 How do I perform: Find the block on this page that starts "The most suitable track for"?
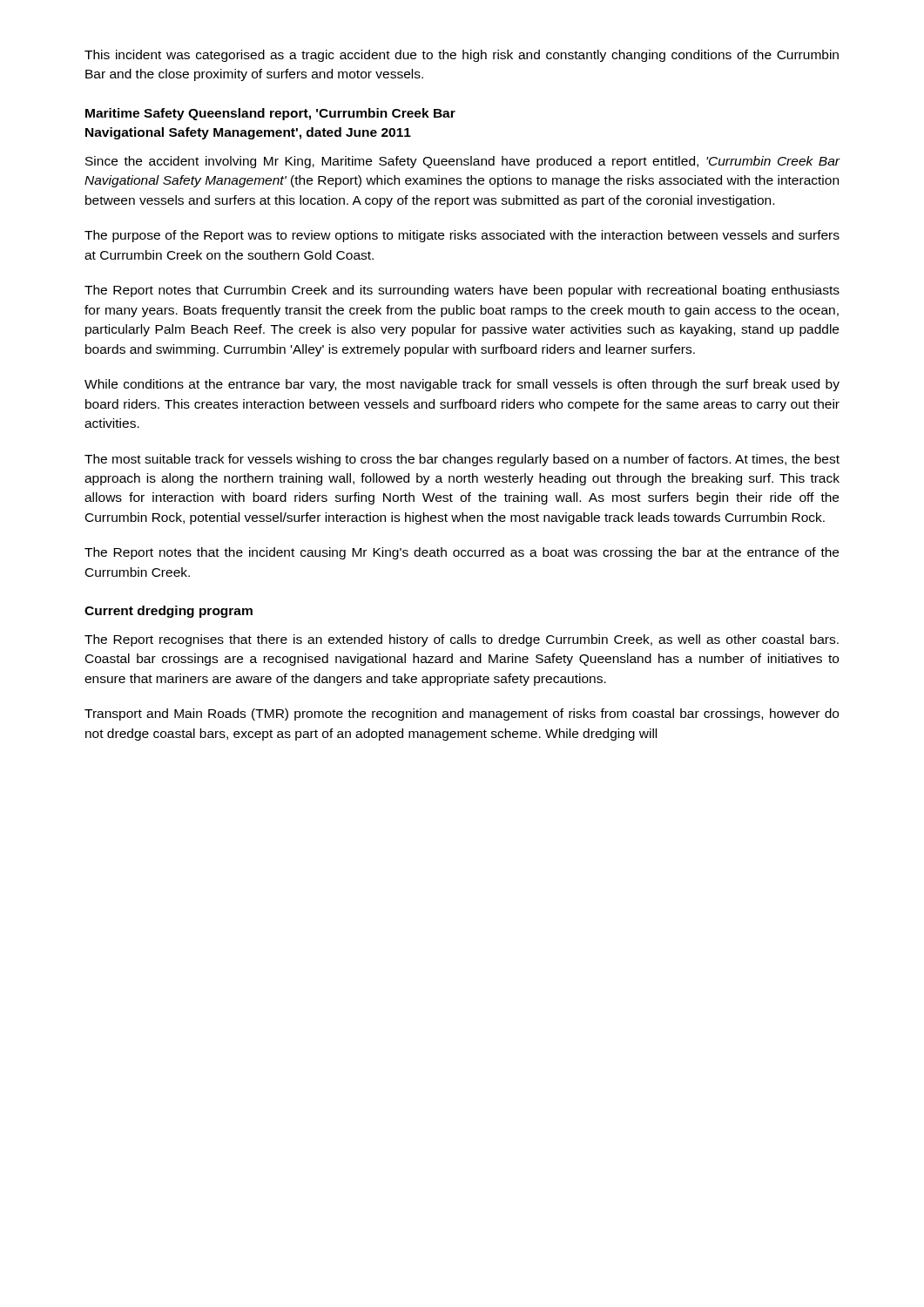(462, 488)
